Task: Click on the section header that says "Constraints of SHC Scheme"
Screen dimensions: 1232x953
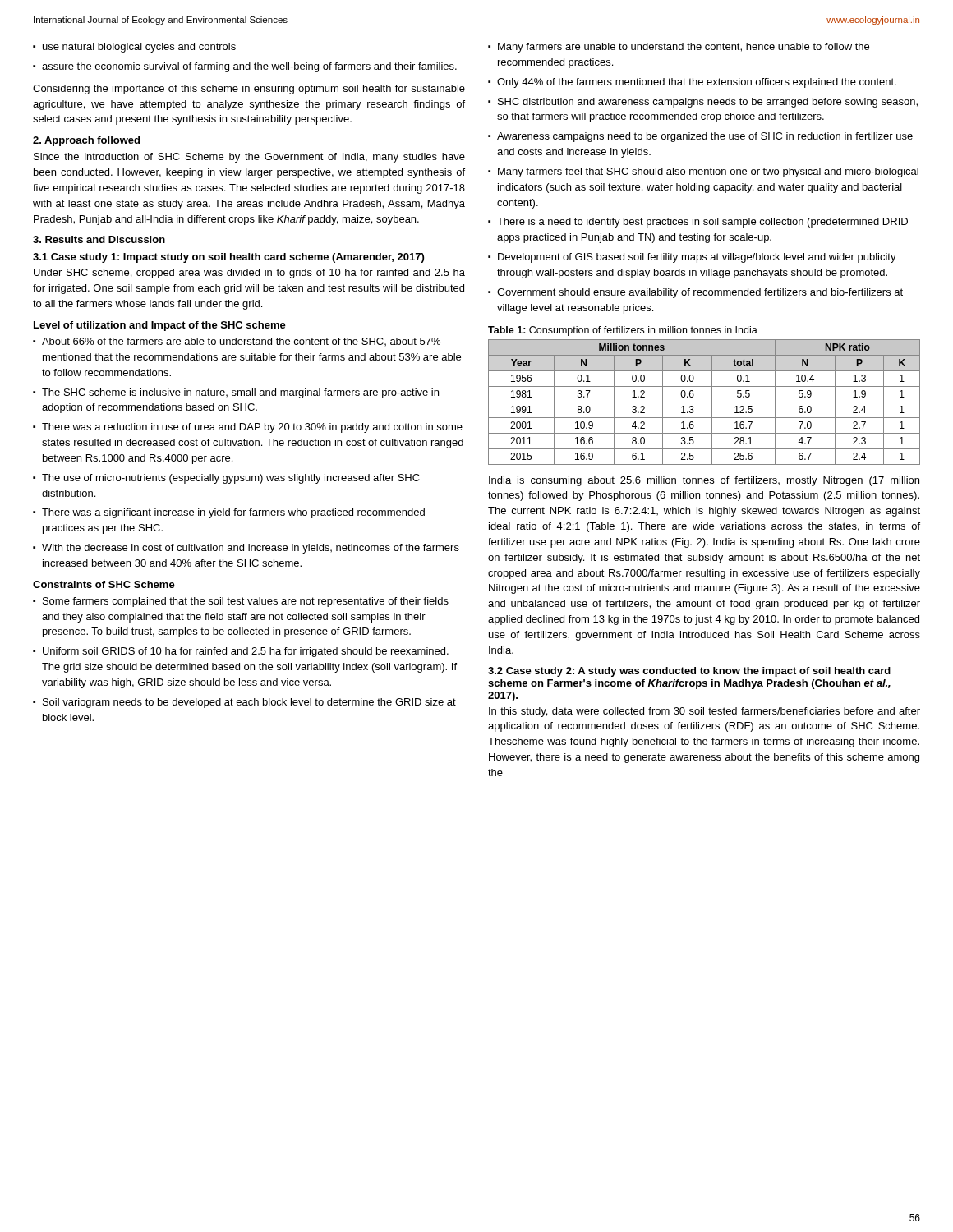Action: coord(104,584)
